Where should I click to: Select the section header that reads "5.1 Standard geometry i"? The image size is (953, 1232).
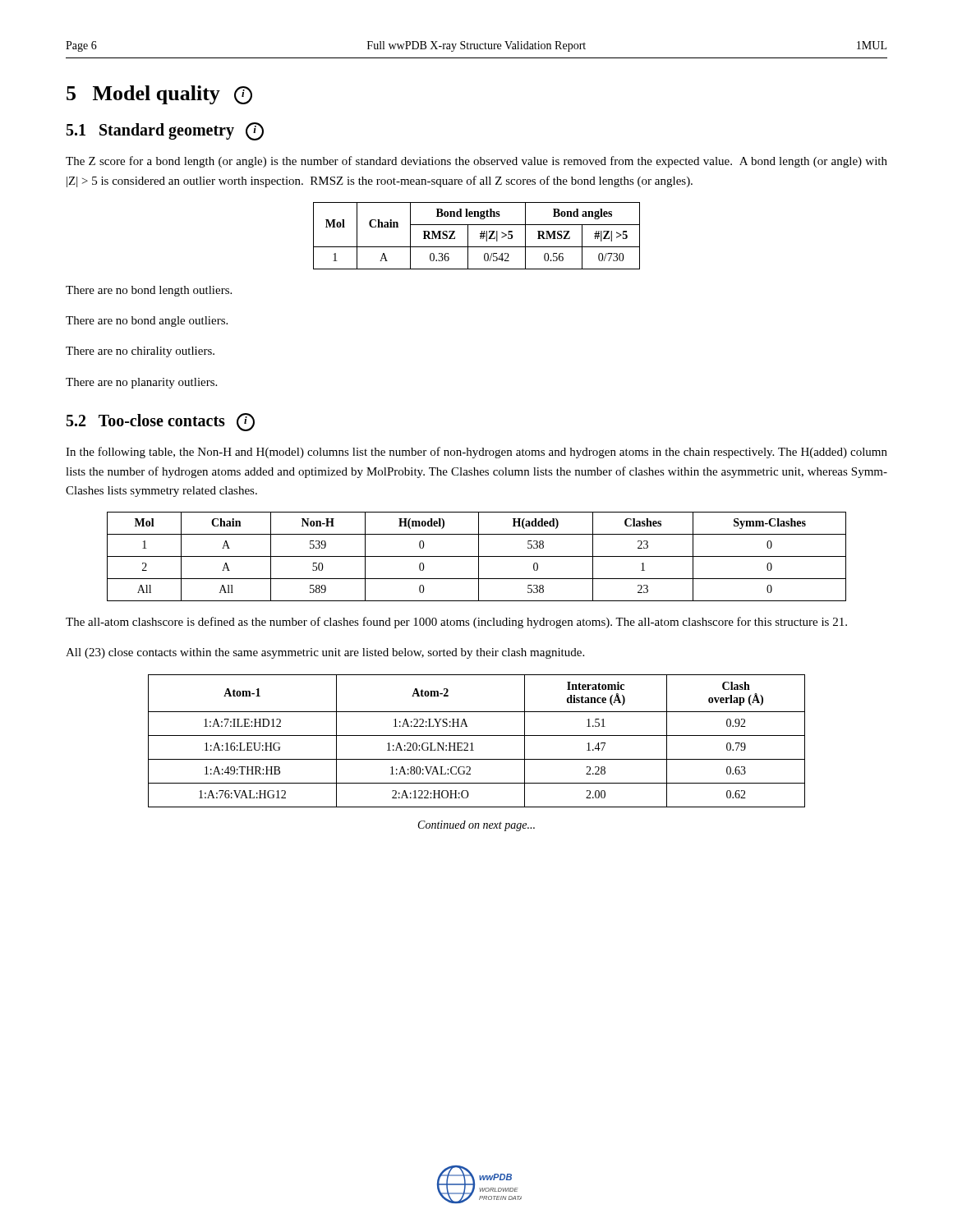[x=165, y=131]
